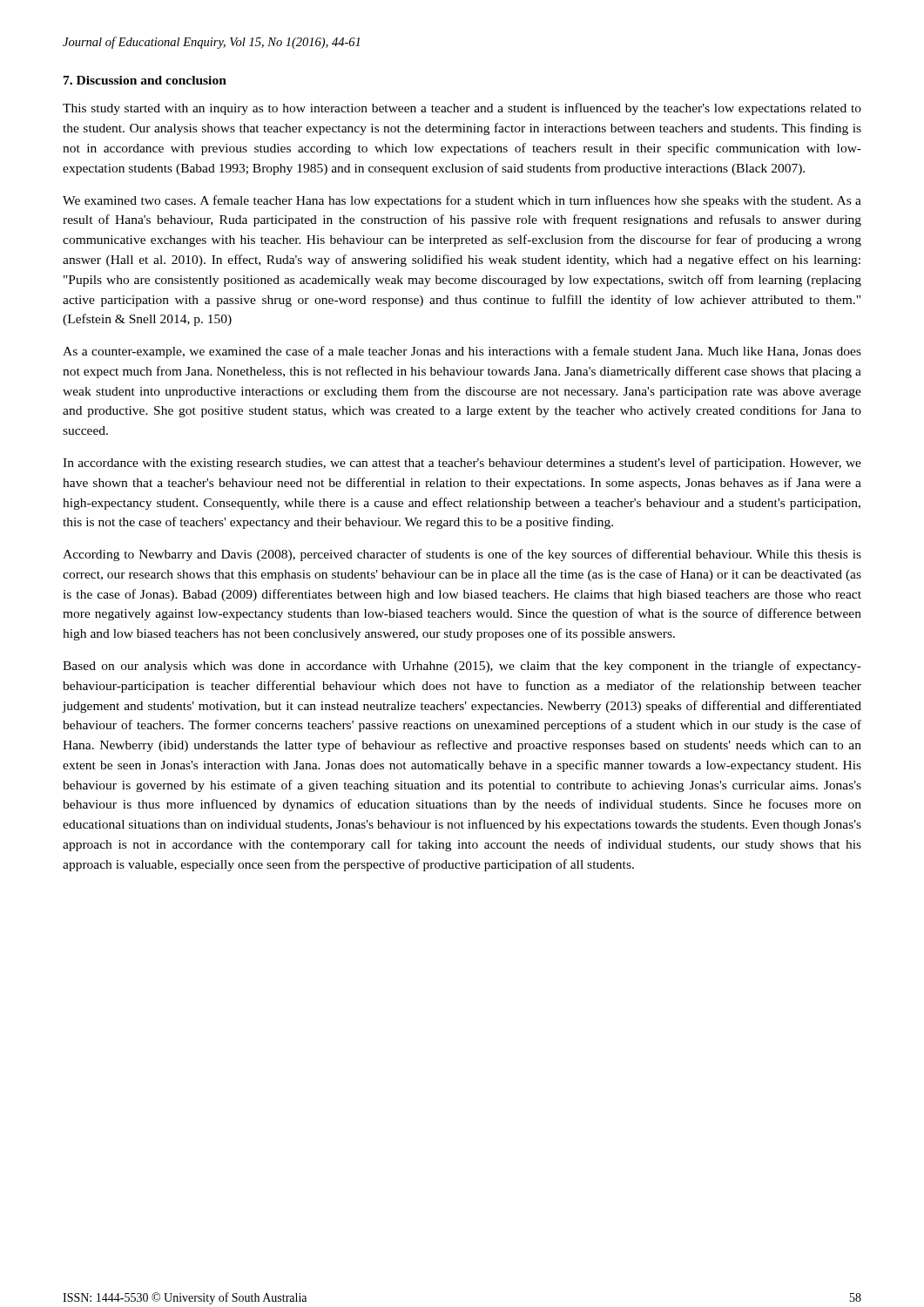This screenshot has height=1307, width=924.
Task: Click on the text starting "According to Newbarry and Davis (2008),"
Action: tap(462, 594)
